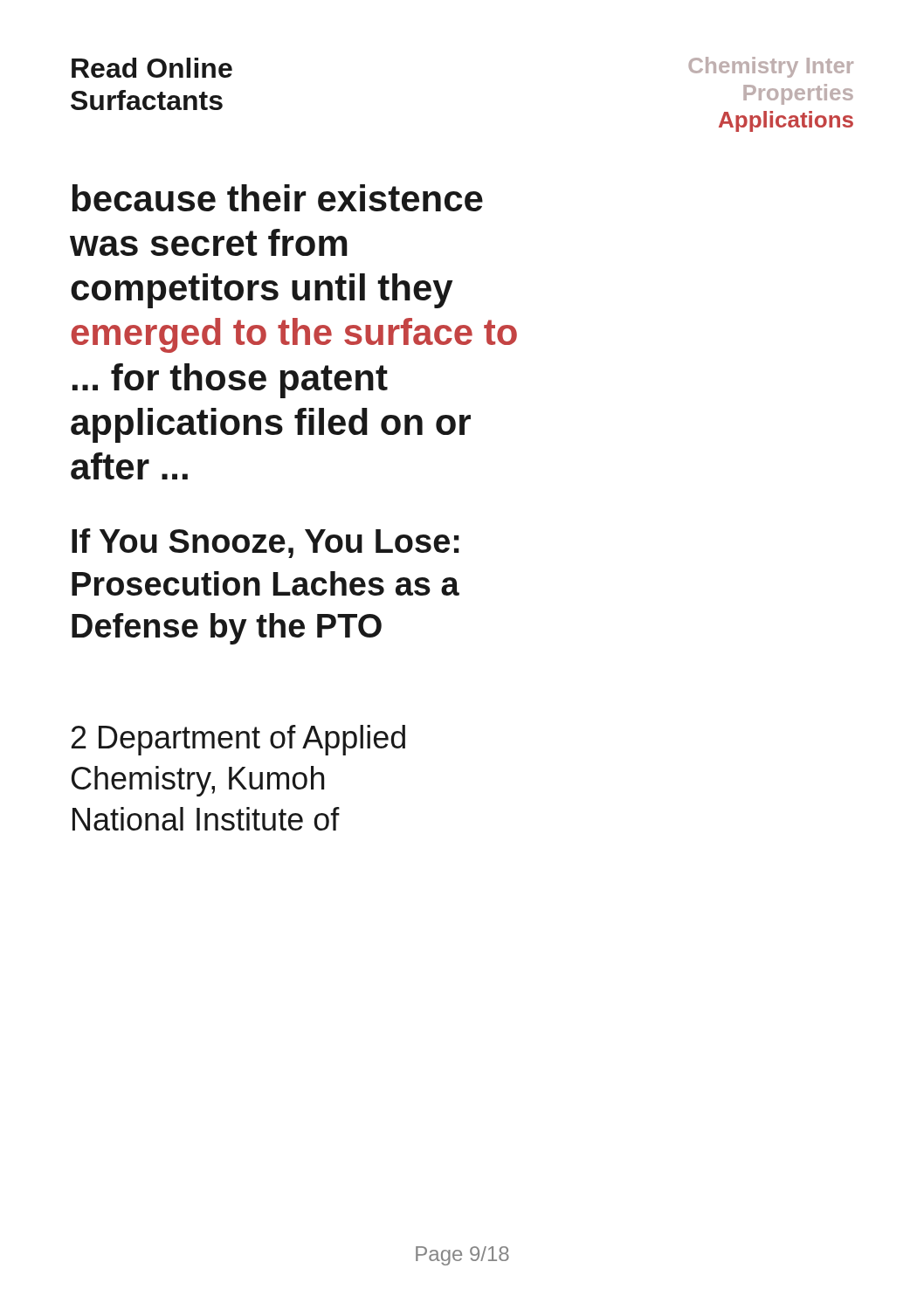Find the block on this page that starts "because their existence"
924x1310 pixels.
pos(294,333)
